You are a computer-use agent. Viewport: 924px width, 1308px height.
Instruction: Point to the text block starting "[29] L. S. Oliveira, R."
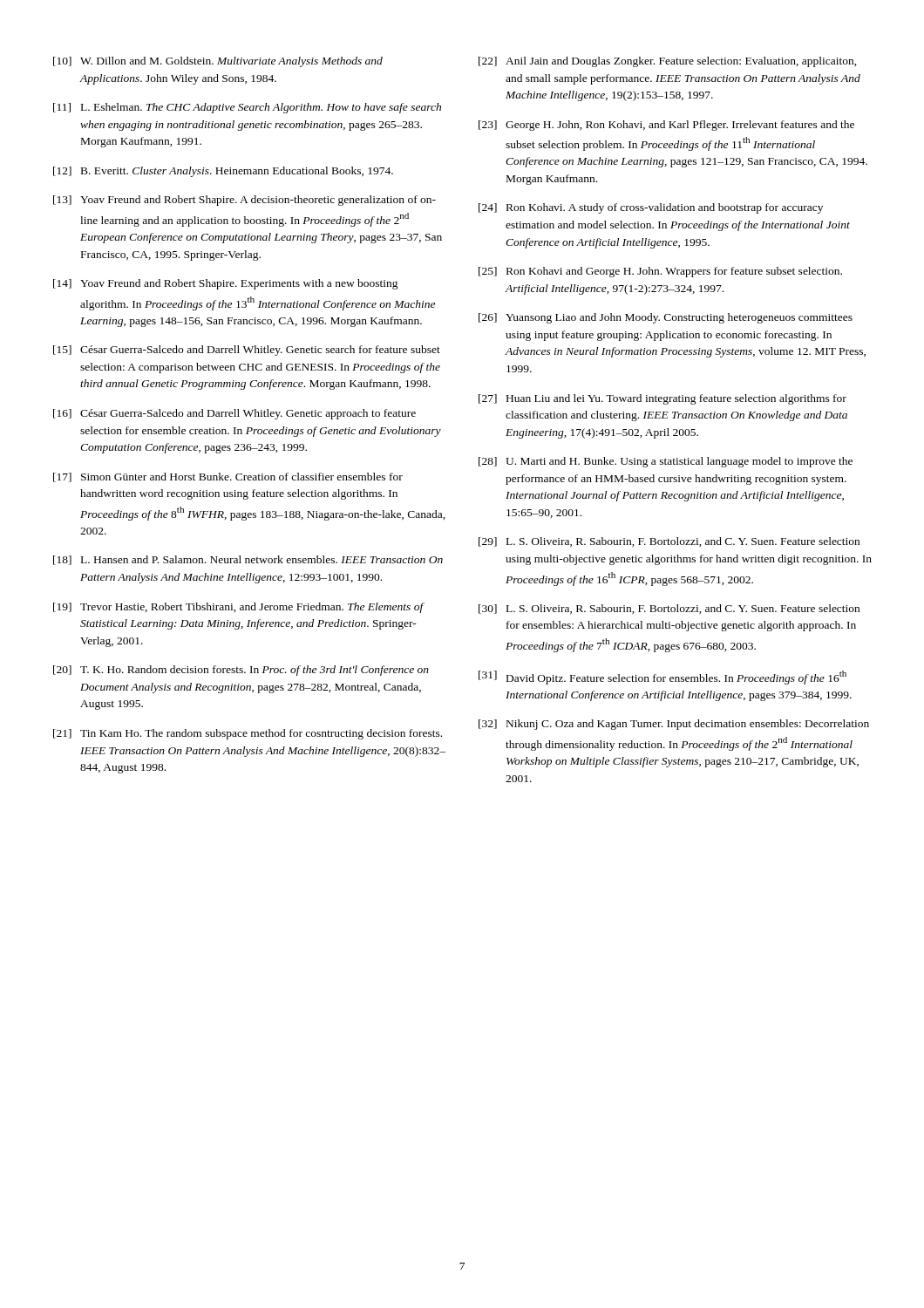(675, 560)
